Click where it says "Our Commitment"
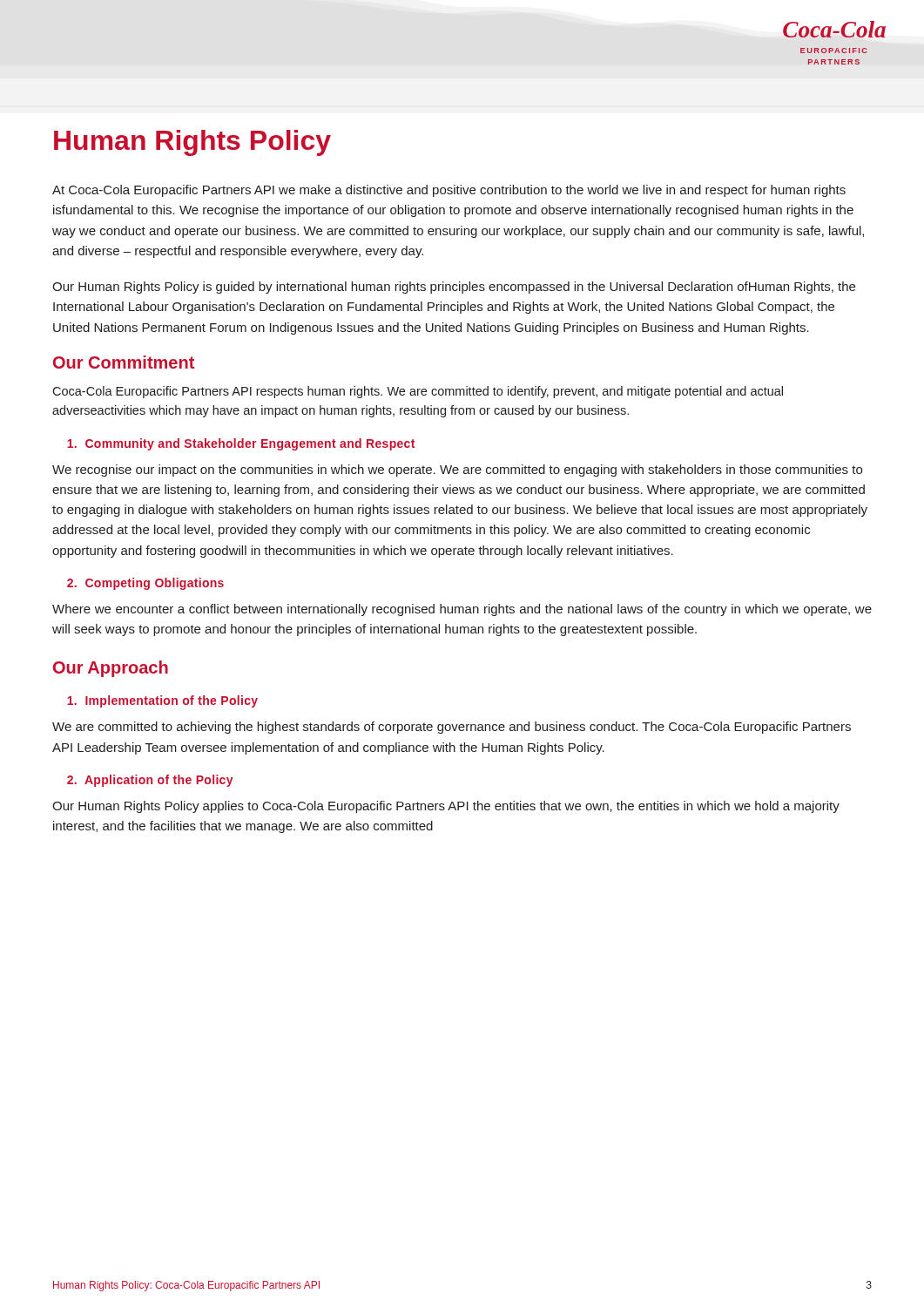The image size is (924, 1307). [123, 362]
